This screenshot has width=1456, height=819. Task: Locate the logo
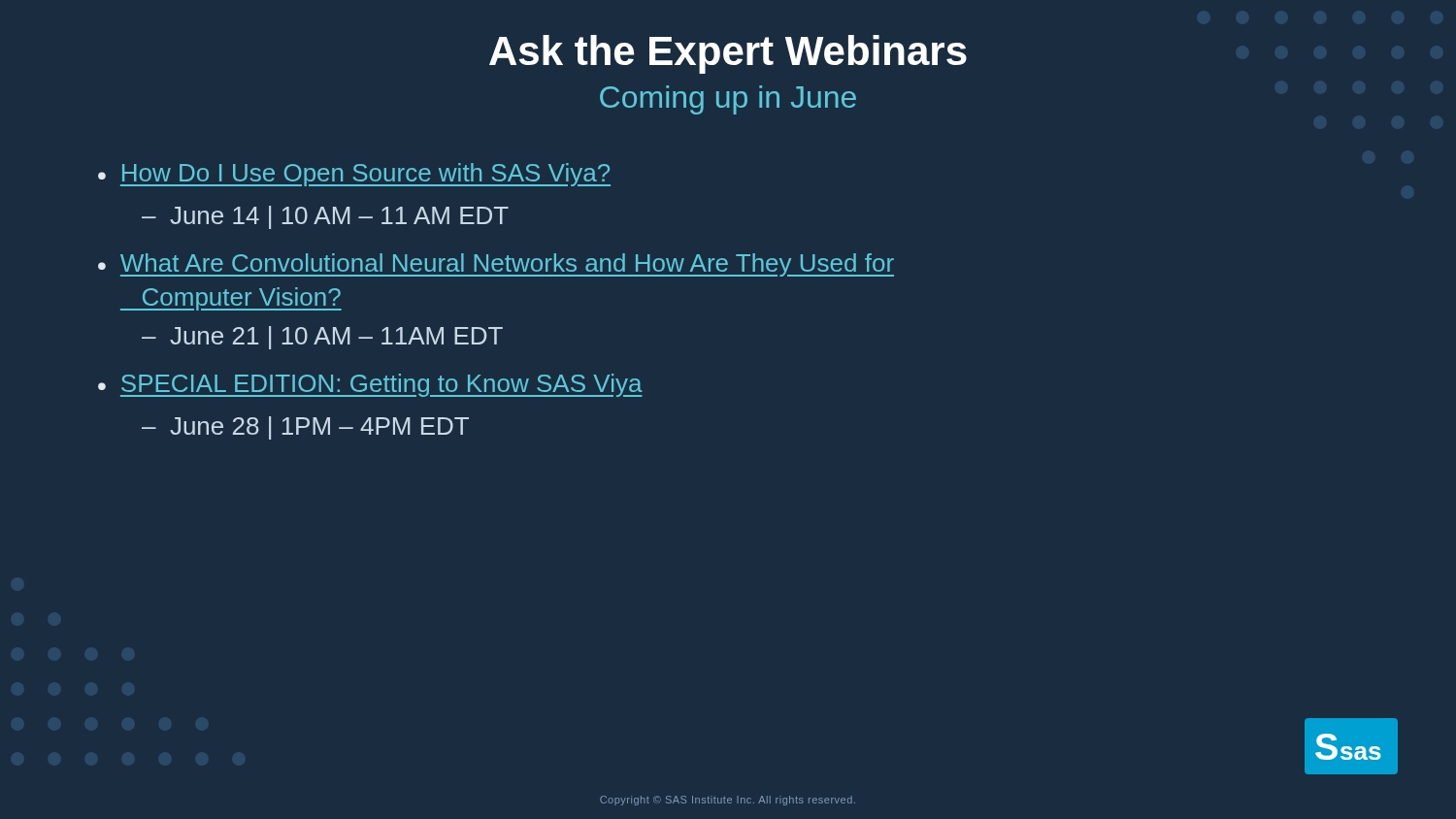pos(1351,748)
